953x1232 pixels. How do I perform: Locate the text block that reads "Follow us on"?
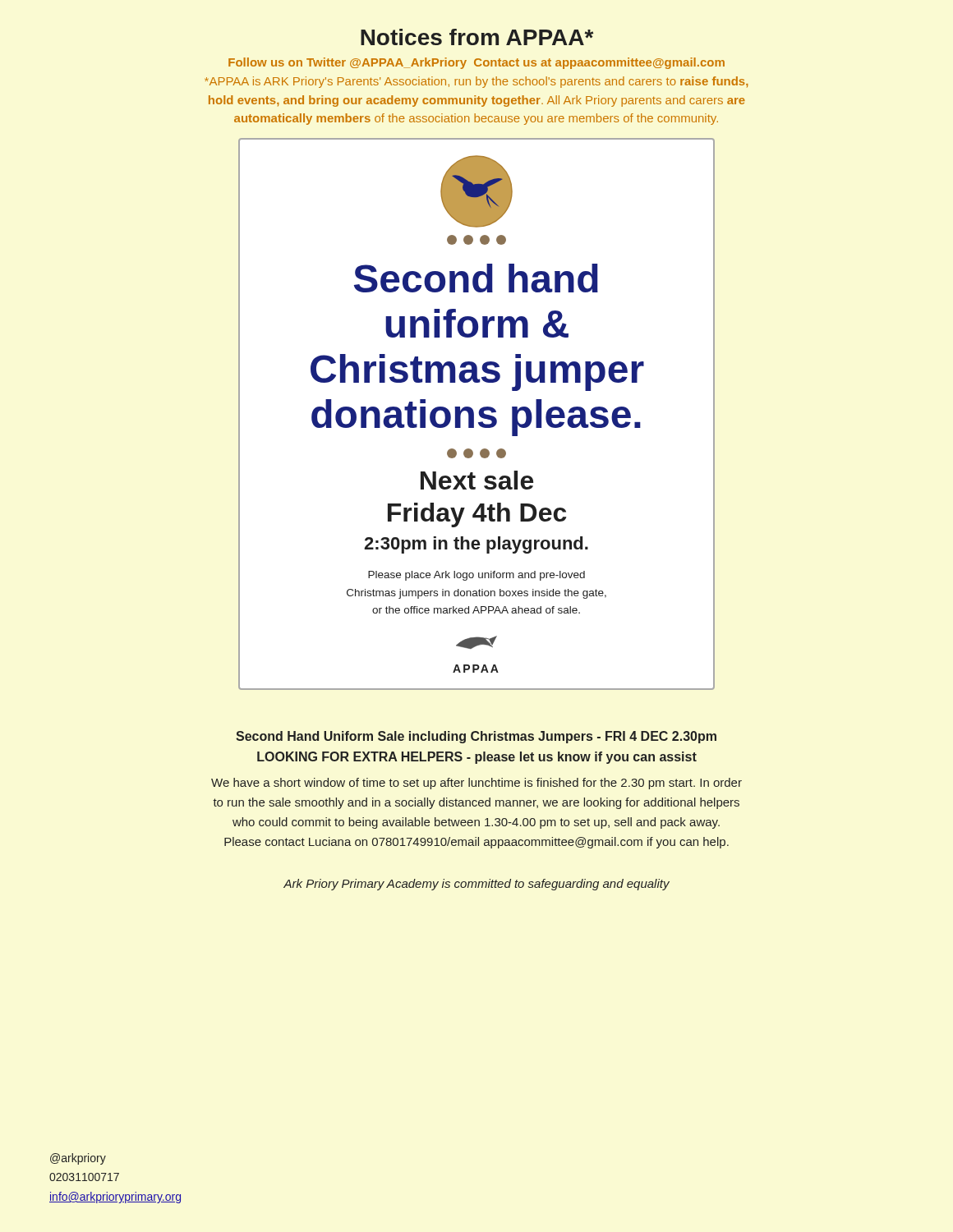tap(476, 91)
